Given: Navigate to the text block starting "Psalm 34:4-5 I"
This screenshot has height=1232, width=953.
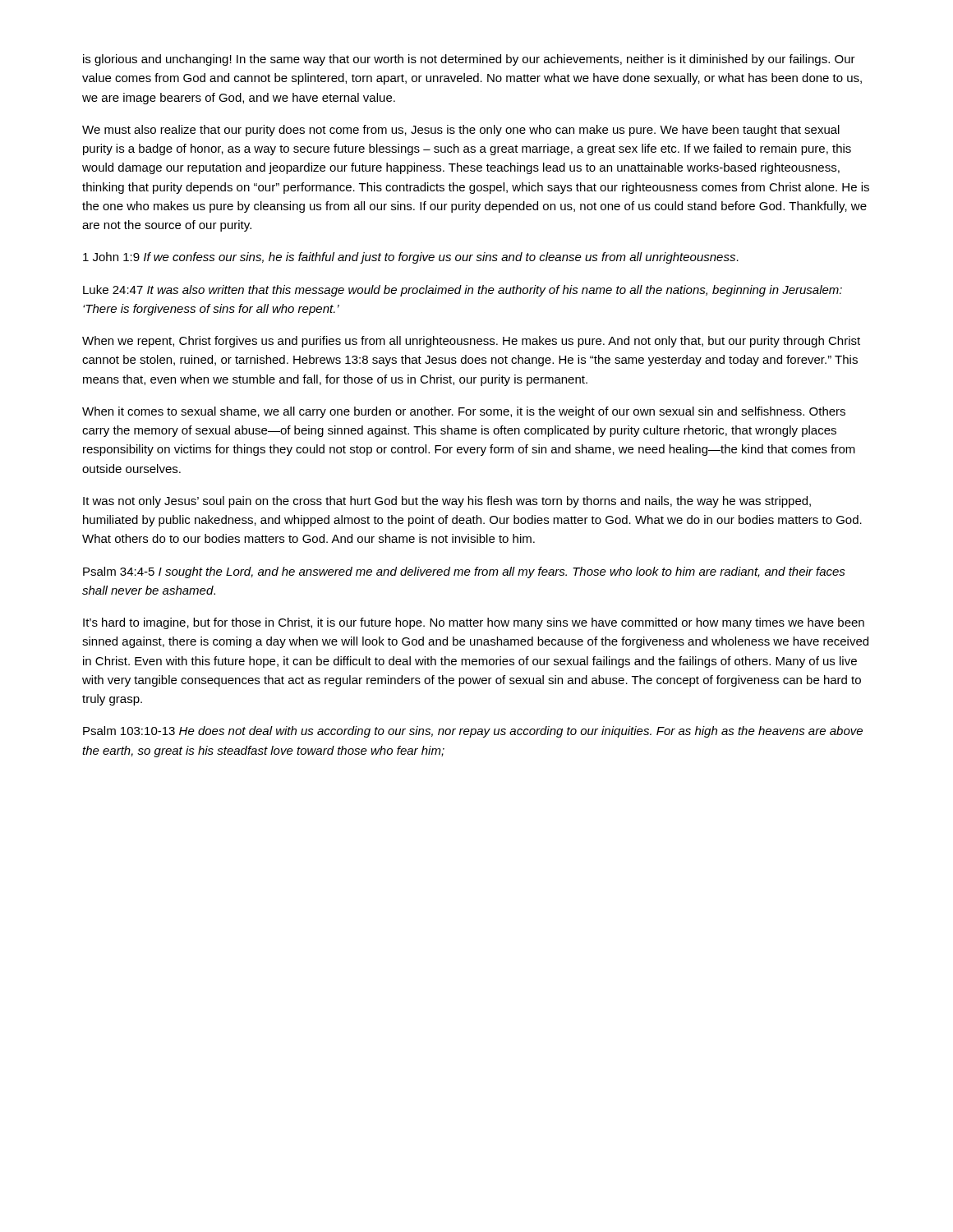Looking at the screenshot, I should coord(476,581).
